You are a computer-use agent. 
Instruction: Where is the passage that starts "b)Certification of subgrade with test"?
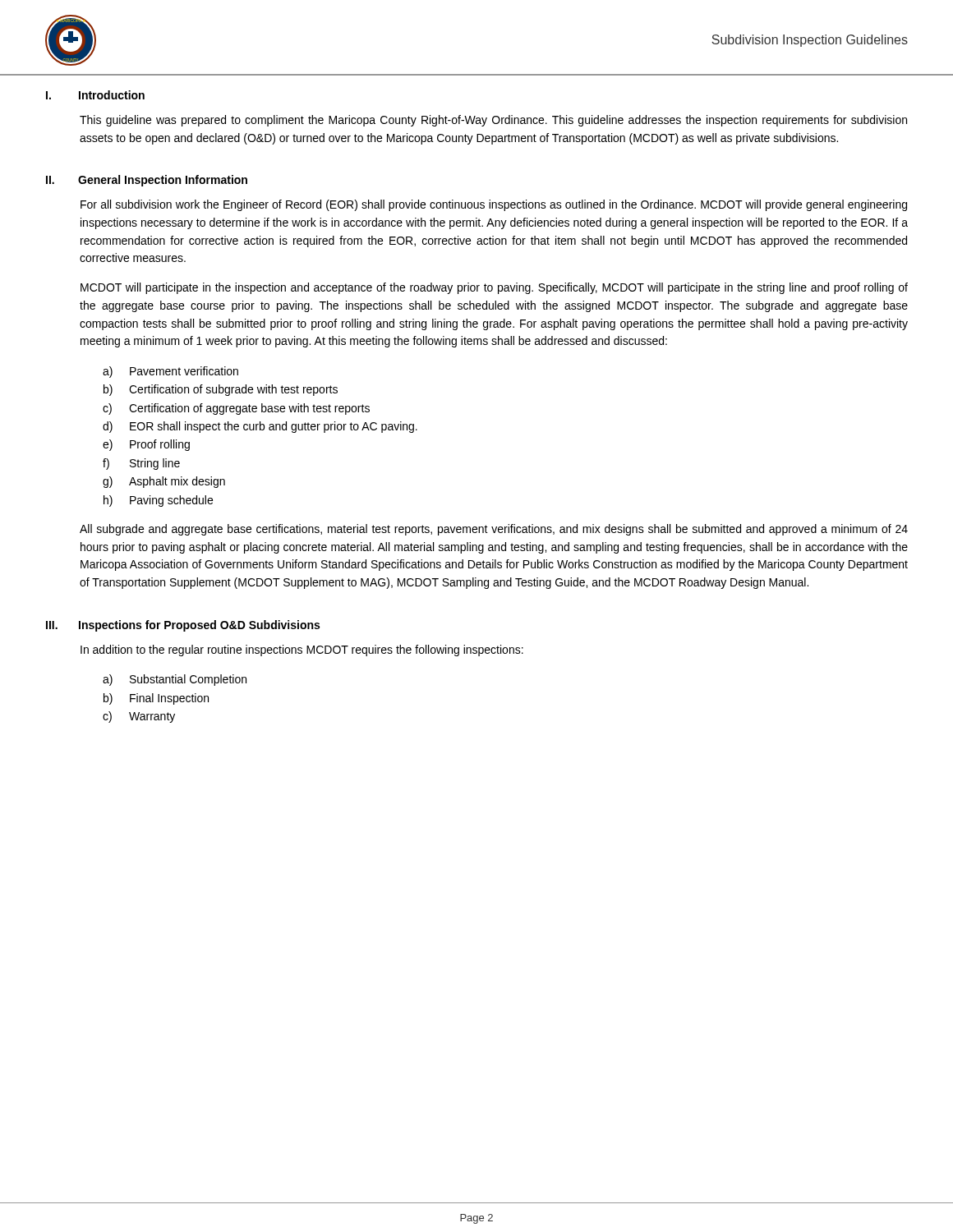coord(220,390)
